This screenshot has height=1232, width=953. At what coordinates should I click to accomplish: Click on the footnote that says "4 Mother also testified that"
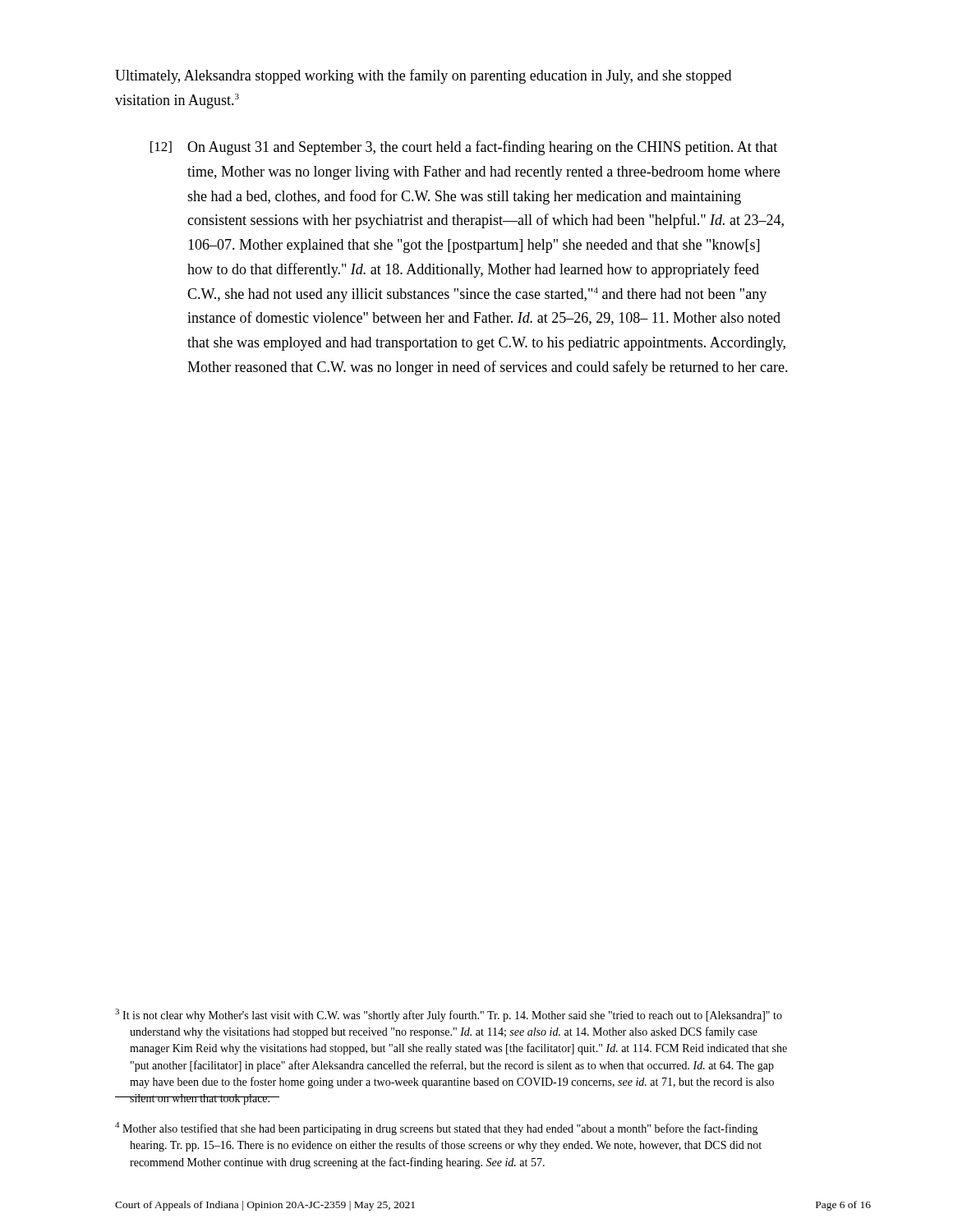(x=438, y=1144)
